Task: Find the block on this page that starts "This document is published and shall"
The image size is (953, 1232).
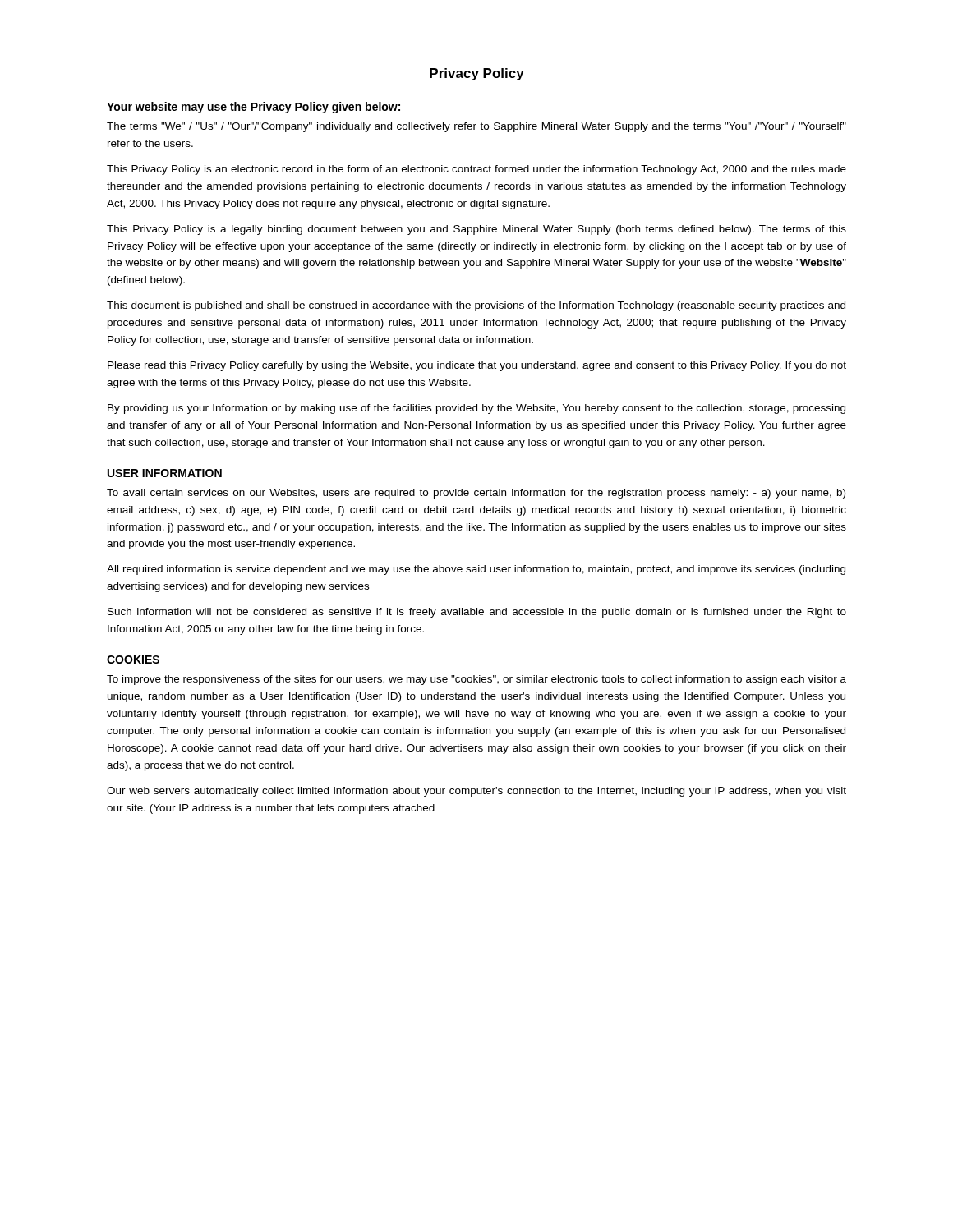Action: coord(476,323)
